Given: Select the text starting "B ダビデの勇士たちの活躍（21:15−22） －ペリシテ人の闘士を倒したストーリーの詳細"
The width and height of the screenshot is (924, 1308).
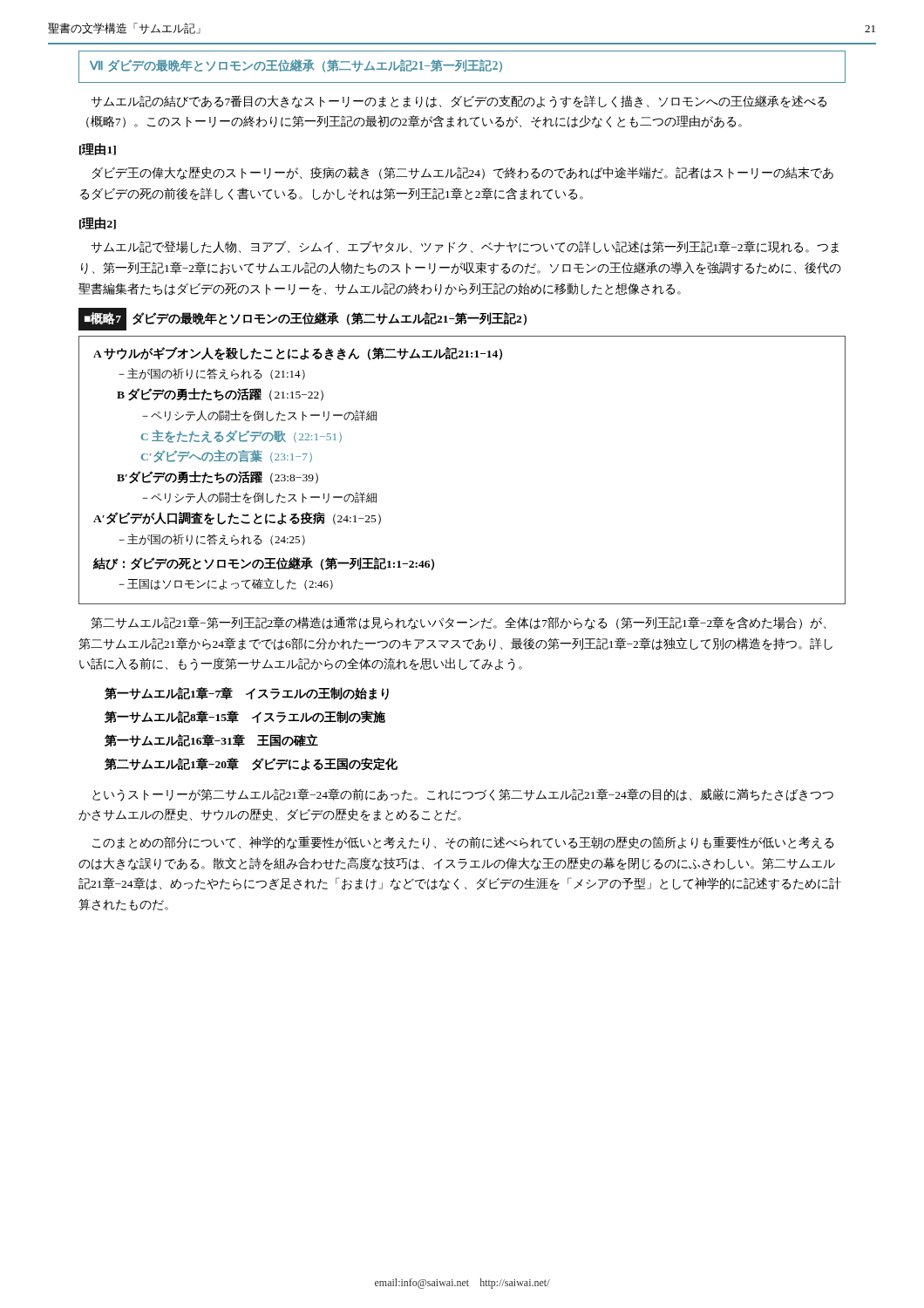Looking at the screenshot, I should point(247,405).
